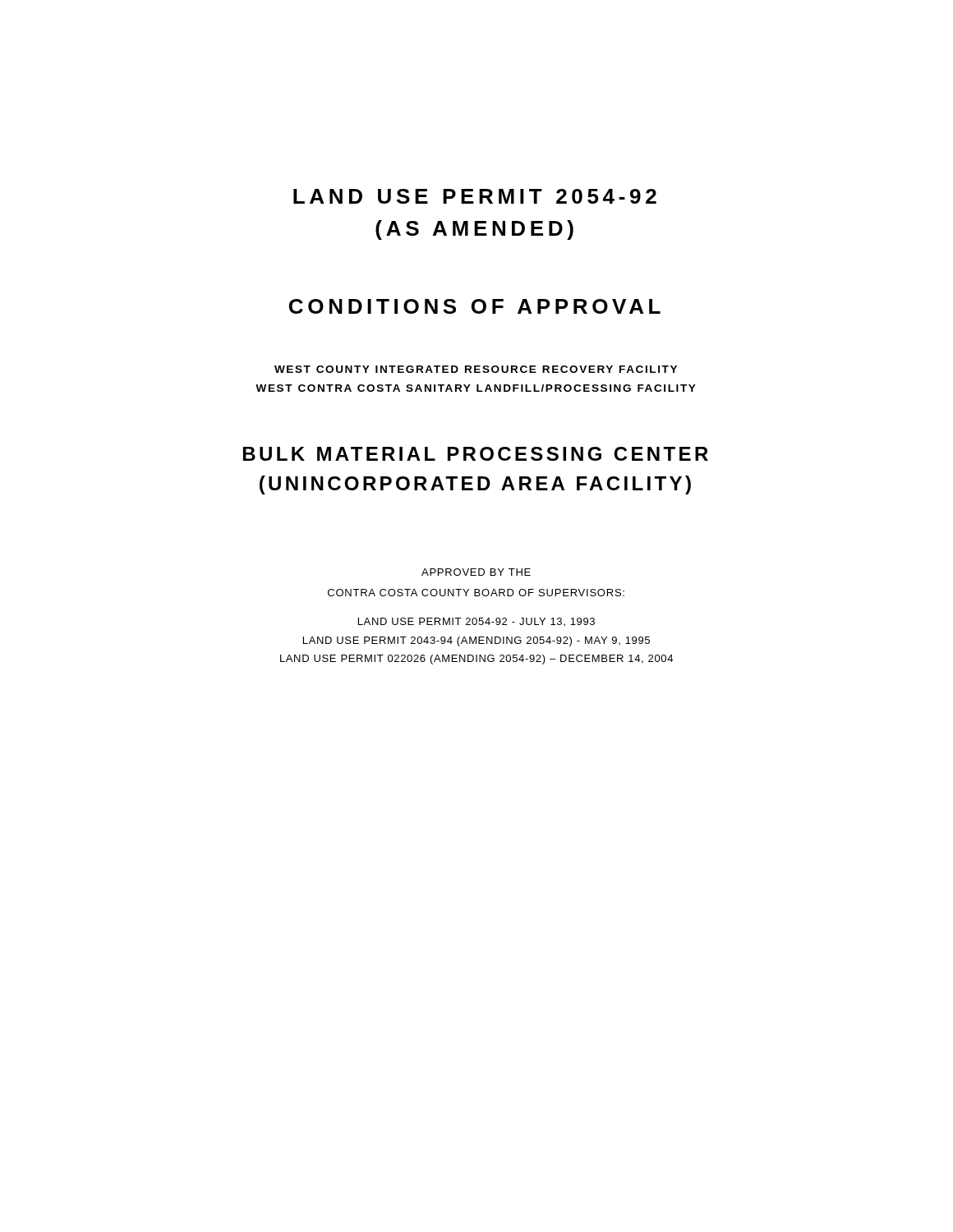Click on the title containing "LAND USE PERMIT 2054-92(AS AMENDED)"
This screenshot has width=953, height=1232.
coord(476,213)
